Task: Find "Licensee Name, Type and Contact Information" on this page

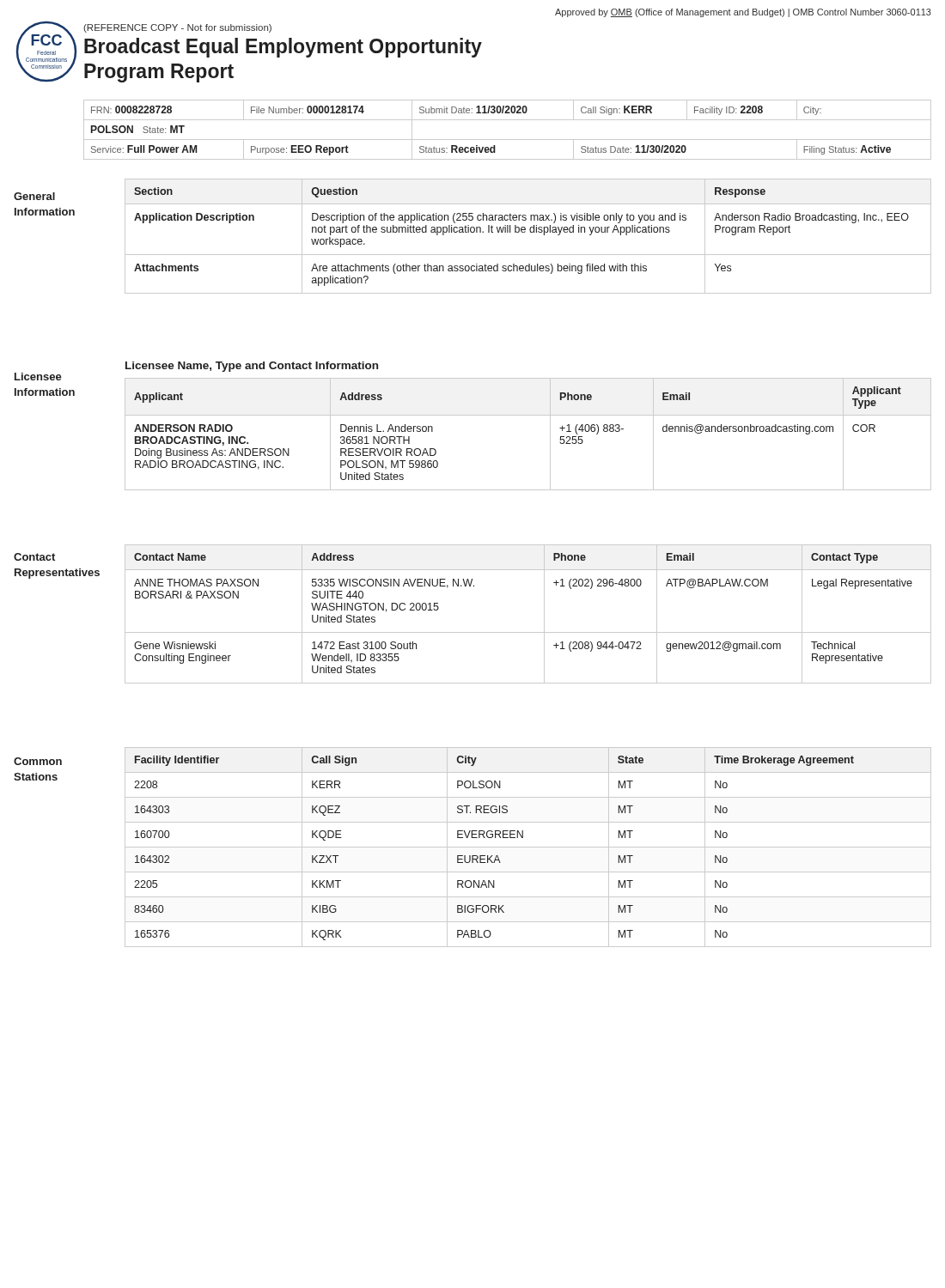Action: click(252, 365)
